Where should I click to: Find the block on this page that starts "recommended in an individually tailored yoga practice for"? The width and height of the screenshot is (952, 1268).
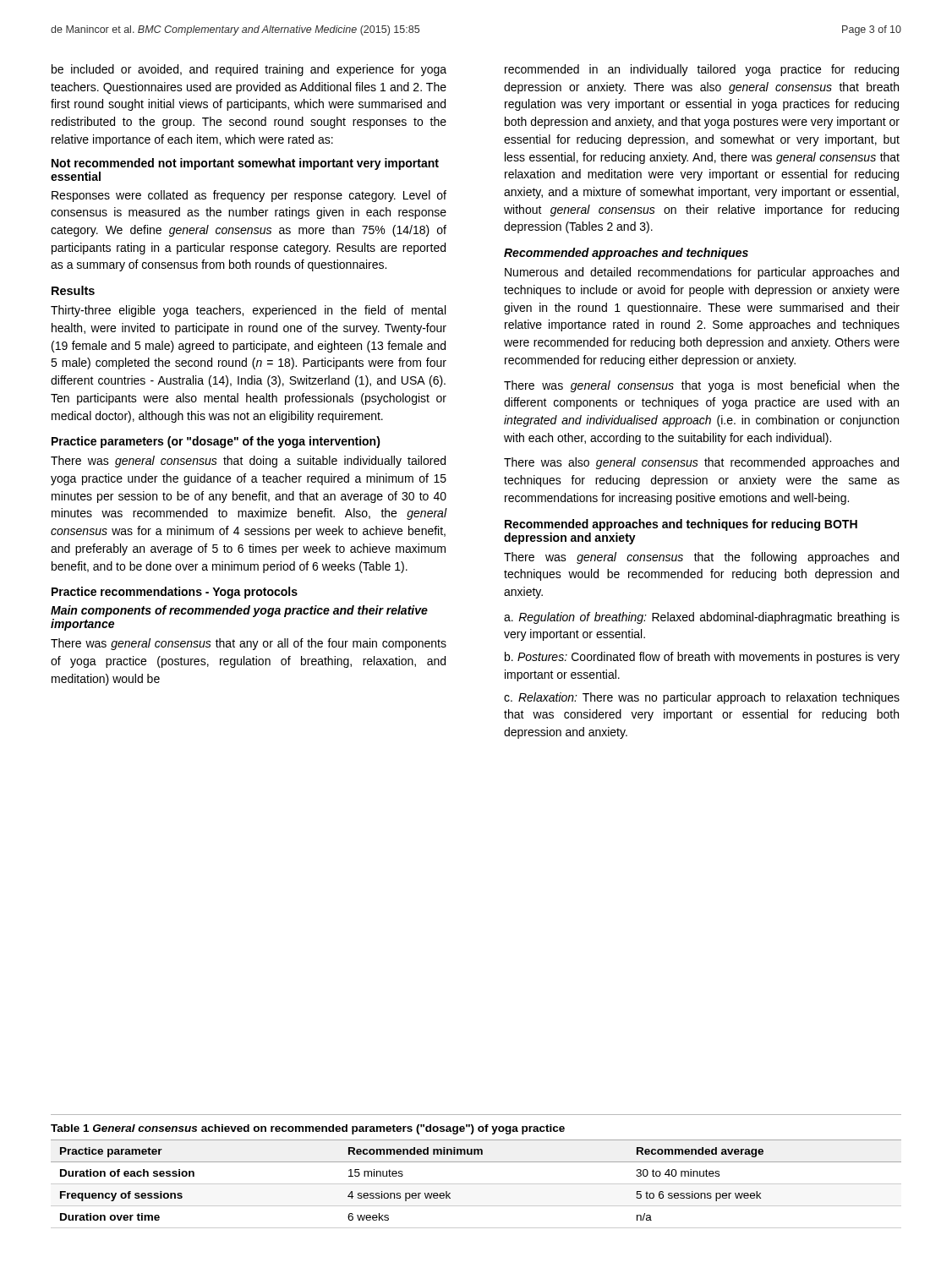[x=702, y=148]
